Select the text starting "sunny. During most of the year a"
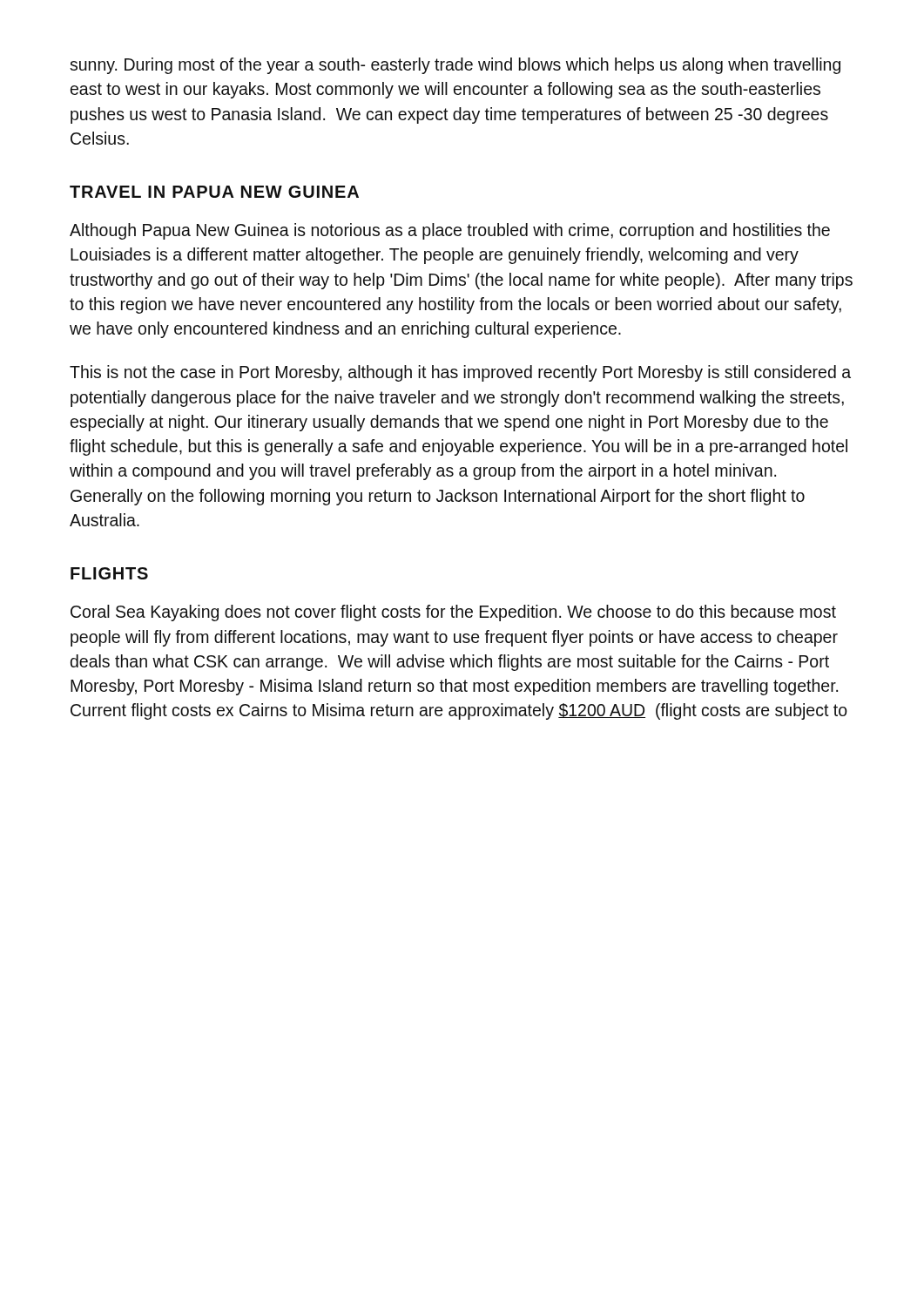This screenshot has height=1307, width=924. 456,101
